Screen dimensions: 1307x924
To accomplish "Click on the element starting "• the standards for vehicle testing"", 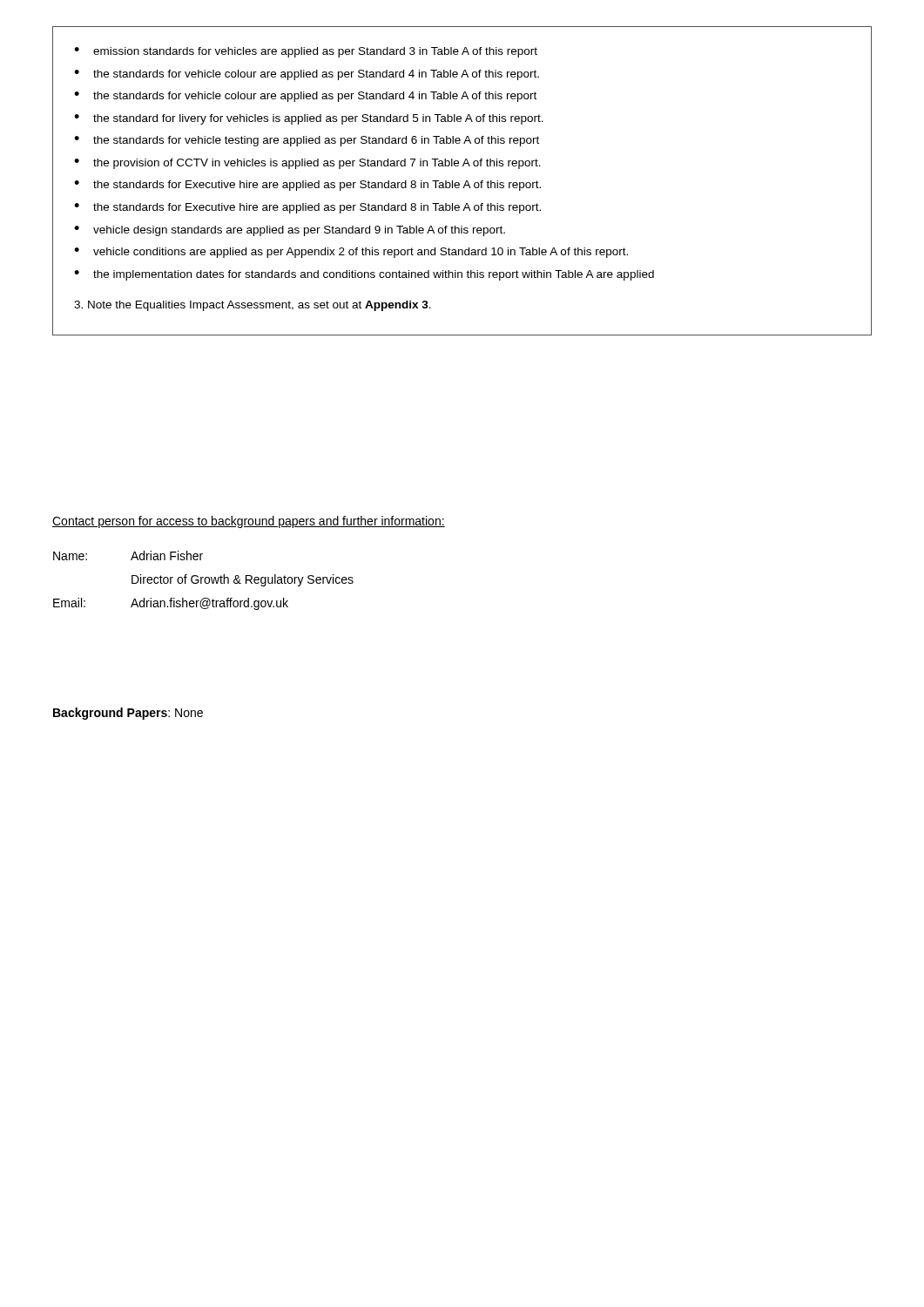I will [462, 140].
